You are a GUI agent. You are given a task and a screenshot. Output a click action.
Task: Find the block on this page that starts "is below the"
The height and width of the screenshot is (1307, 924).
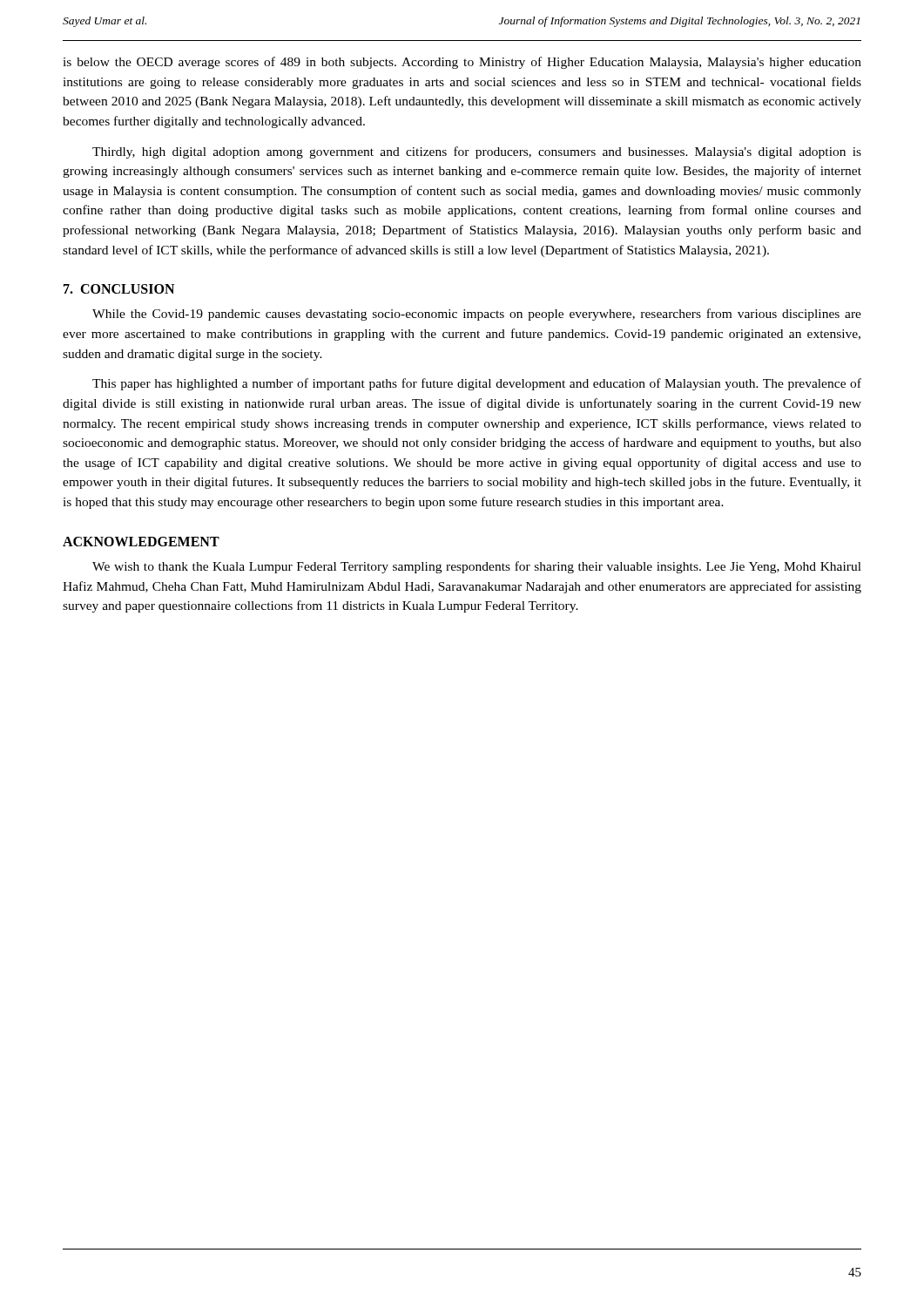coord(462,91)
